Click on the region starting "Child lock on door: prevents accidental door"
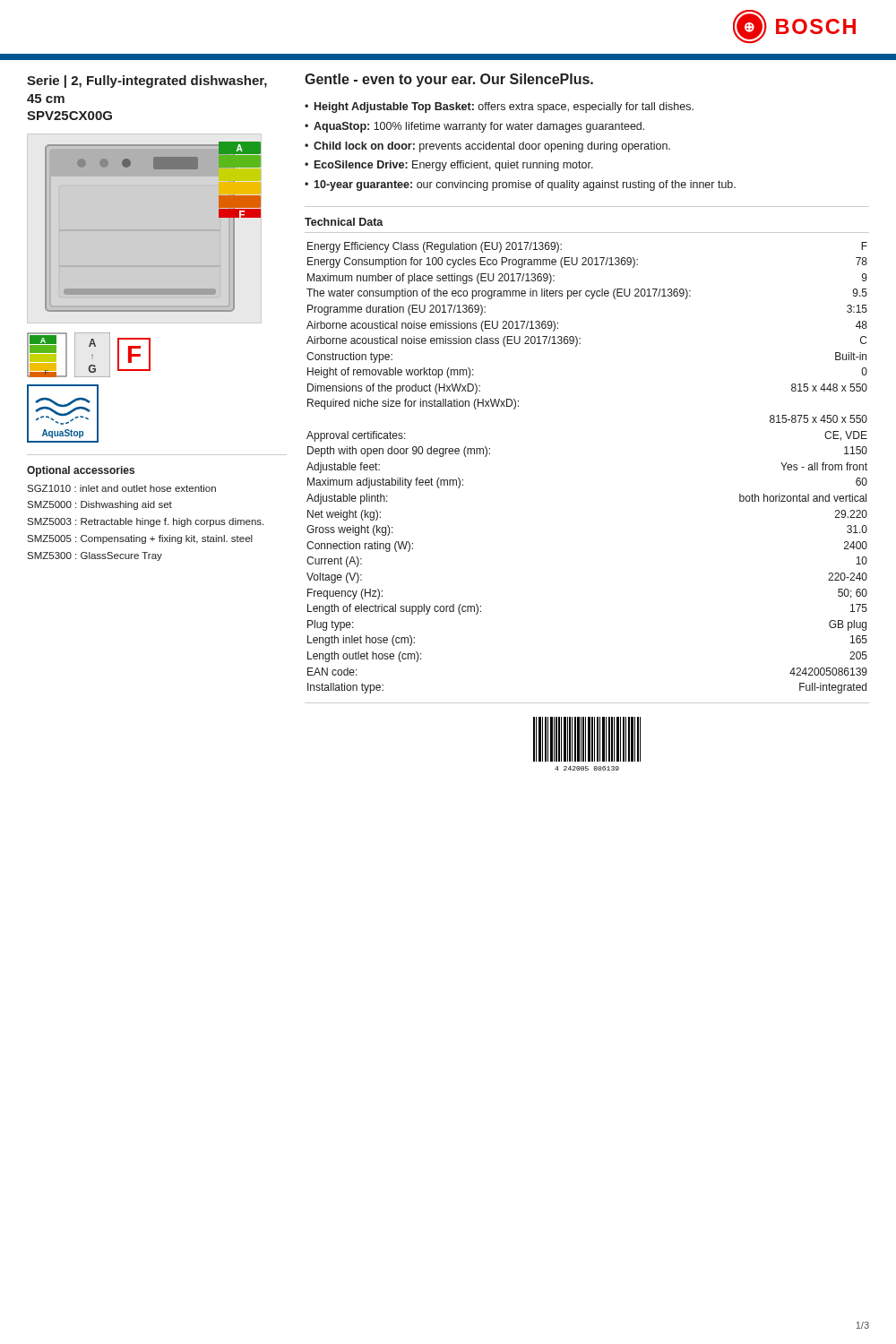896x1344 pixels. 492,146
